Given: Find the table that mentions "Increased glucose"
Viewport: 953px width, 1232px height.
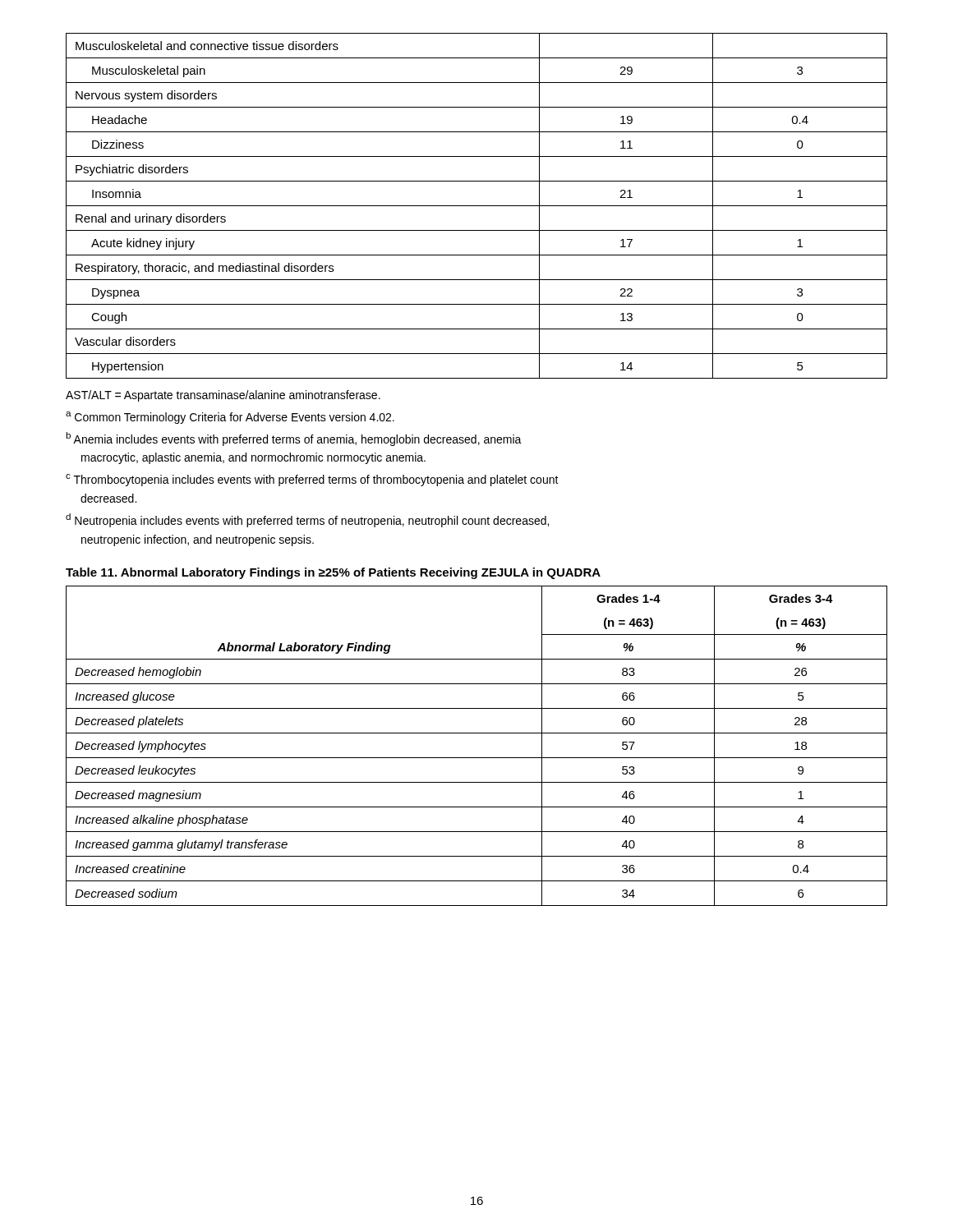Looking at the screenshot, I should tap(476, 745).
